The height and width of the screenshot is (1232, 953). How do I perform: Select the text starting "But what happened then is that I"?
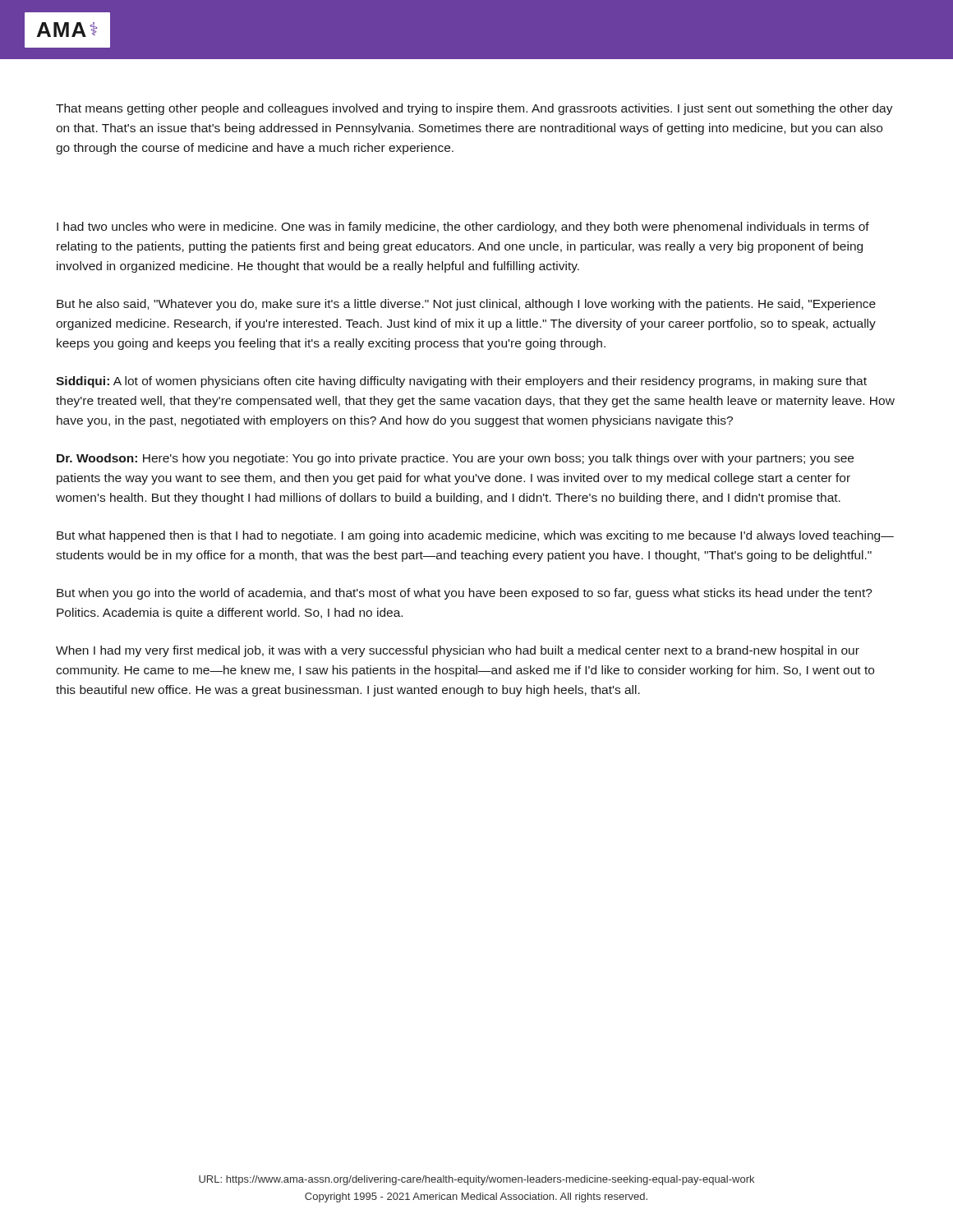pos(475,545)
